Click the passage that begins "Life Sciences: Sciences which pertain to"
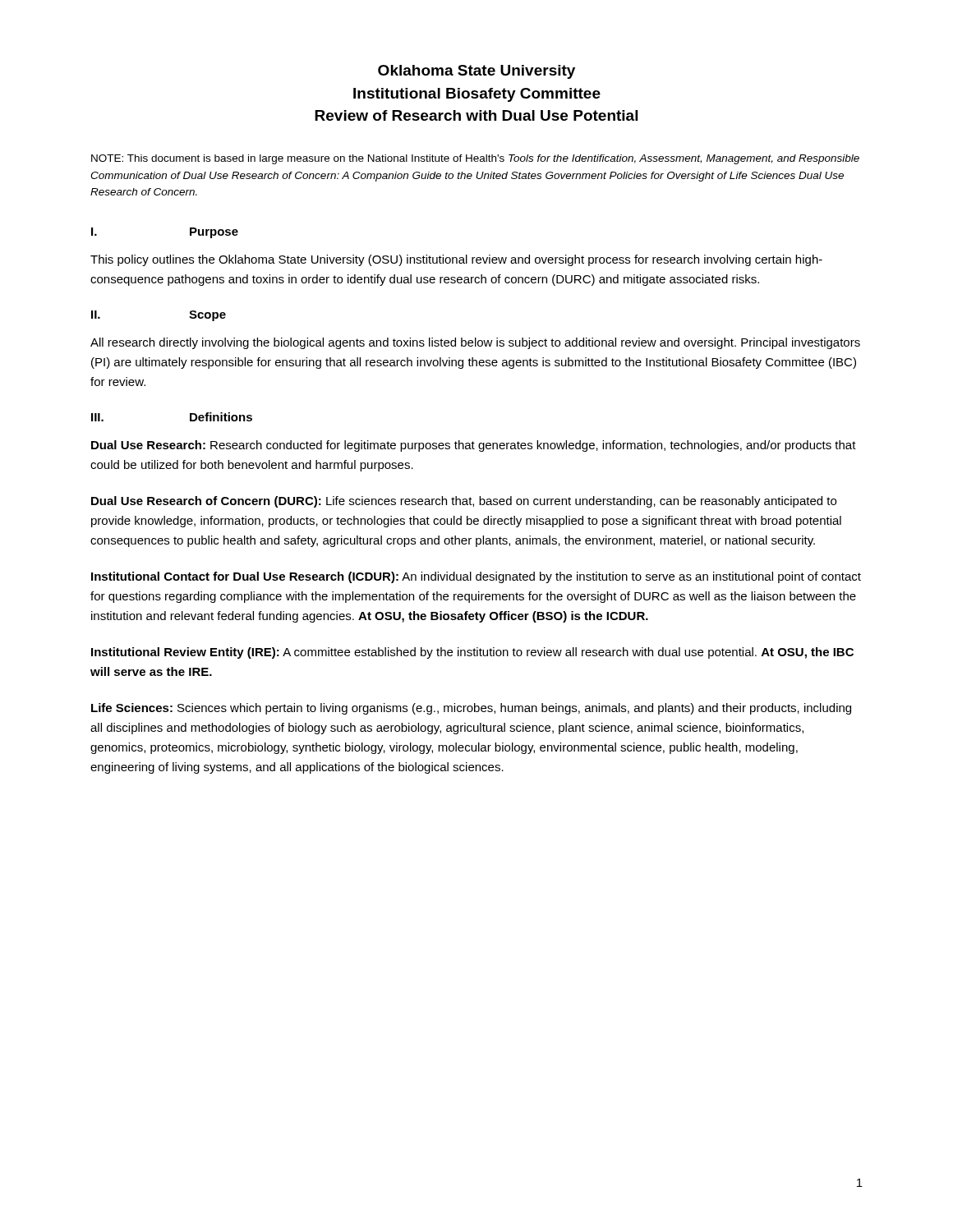 (471, 737)
